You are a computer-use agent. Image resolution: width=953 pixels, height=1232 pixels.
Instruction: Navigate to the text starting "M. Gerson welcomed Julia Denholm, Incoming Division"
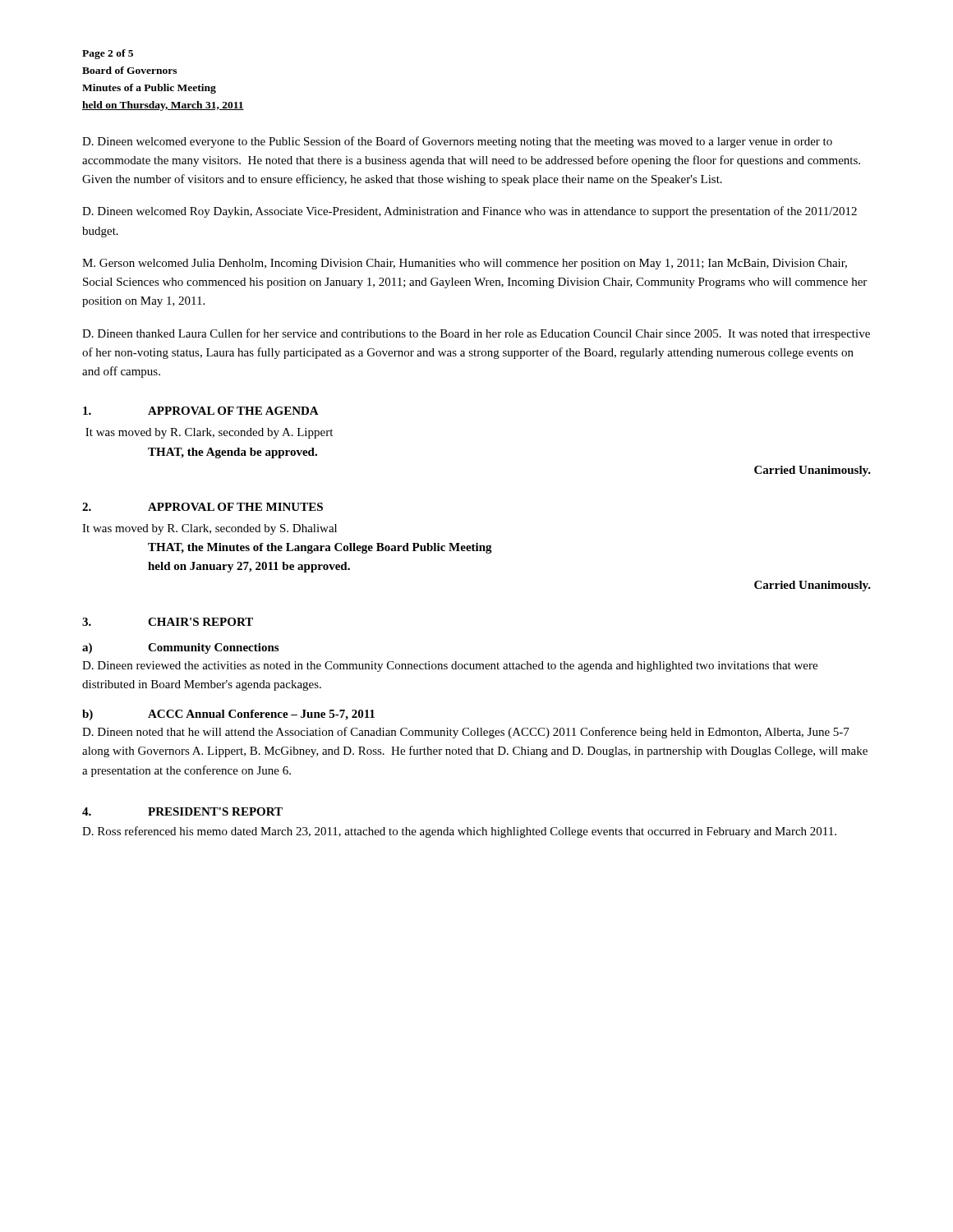click(x=475, y=282)
